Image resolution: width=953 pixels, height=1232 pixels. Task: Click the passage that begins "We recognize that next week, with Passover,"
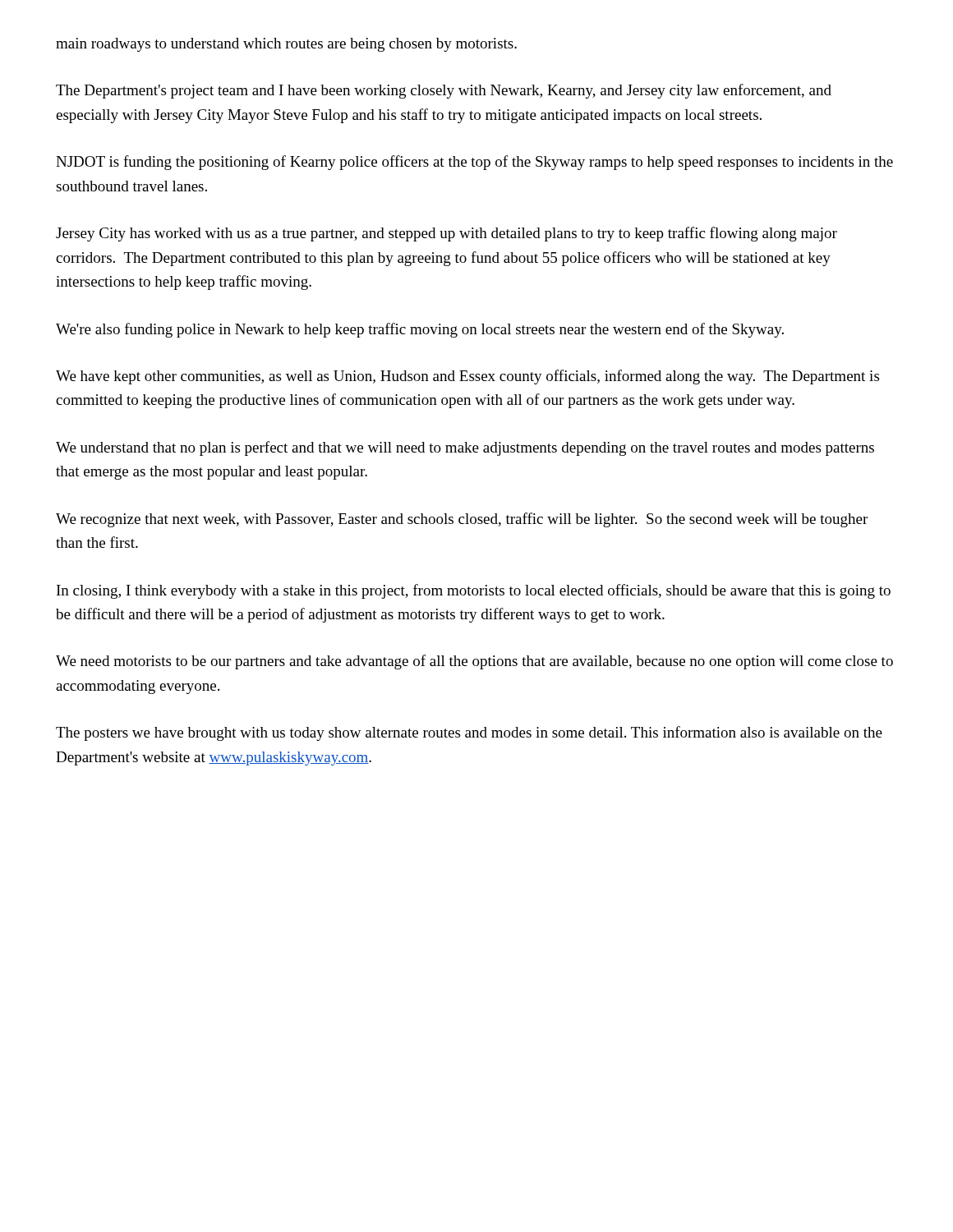(x=462, y=530)
